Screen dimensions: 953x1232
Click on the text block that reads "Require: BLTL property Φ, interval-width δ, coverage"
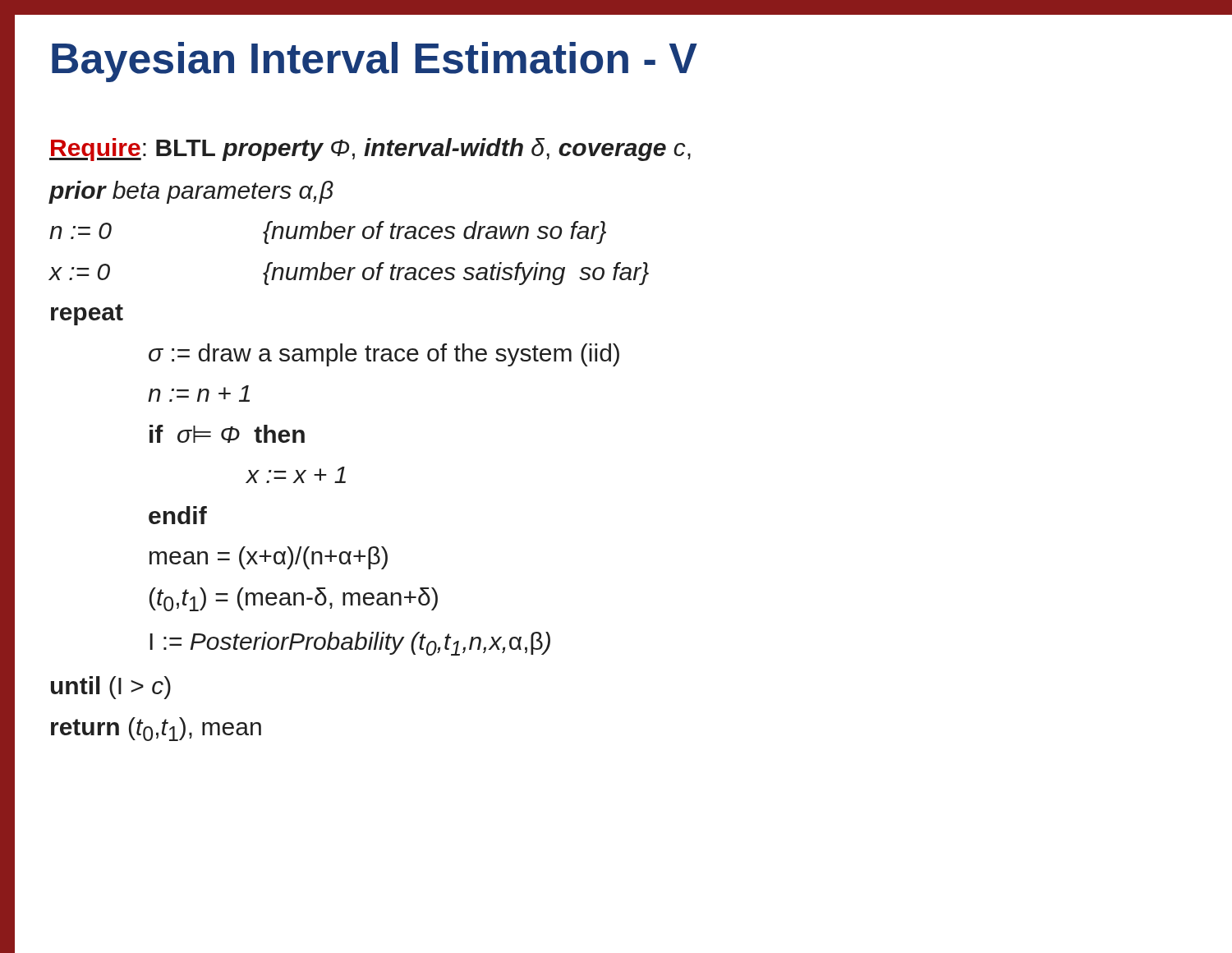coord(370,150)
